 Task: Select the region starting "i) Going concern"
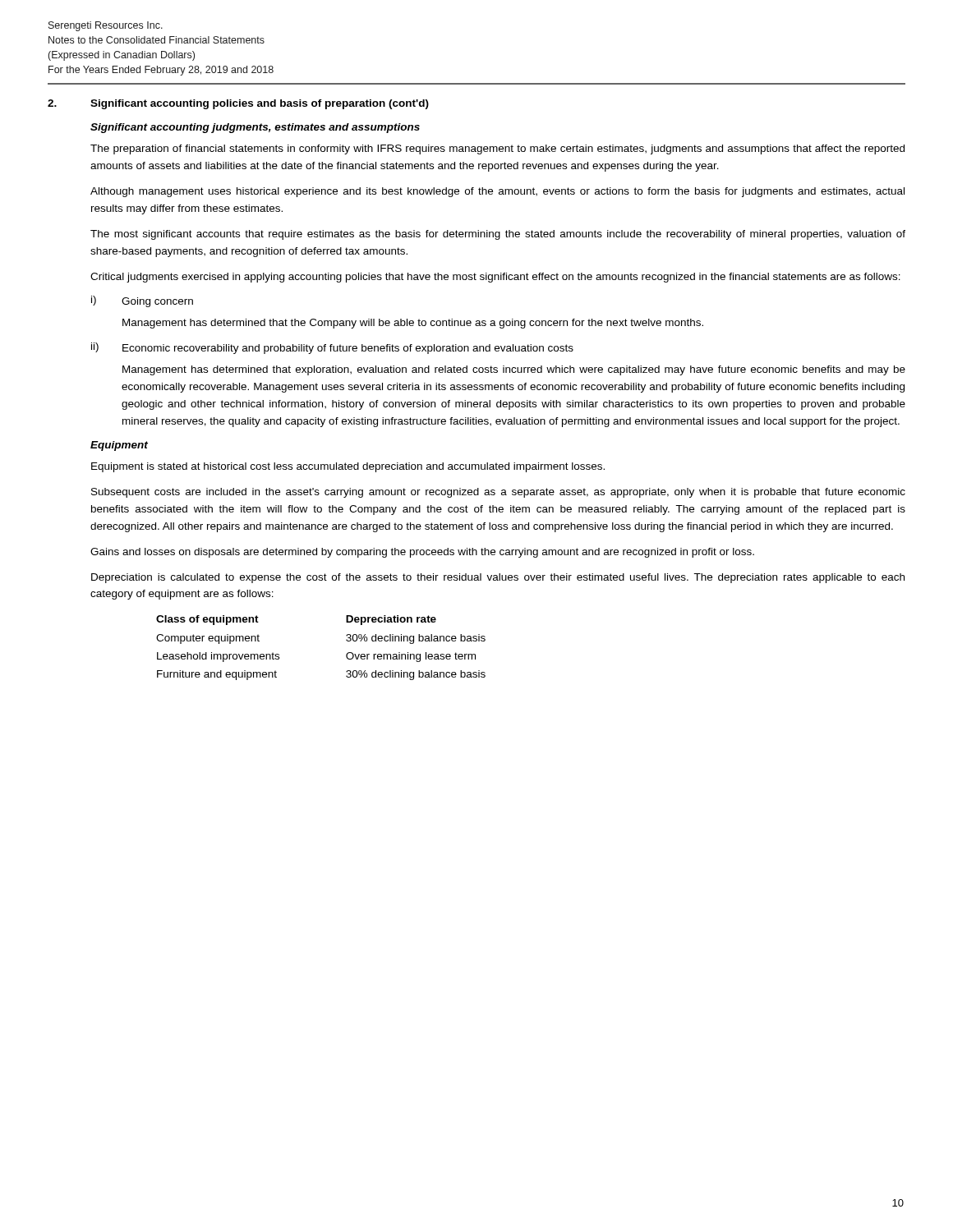coord(142,302)
